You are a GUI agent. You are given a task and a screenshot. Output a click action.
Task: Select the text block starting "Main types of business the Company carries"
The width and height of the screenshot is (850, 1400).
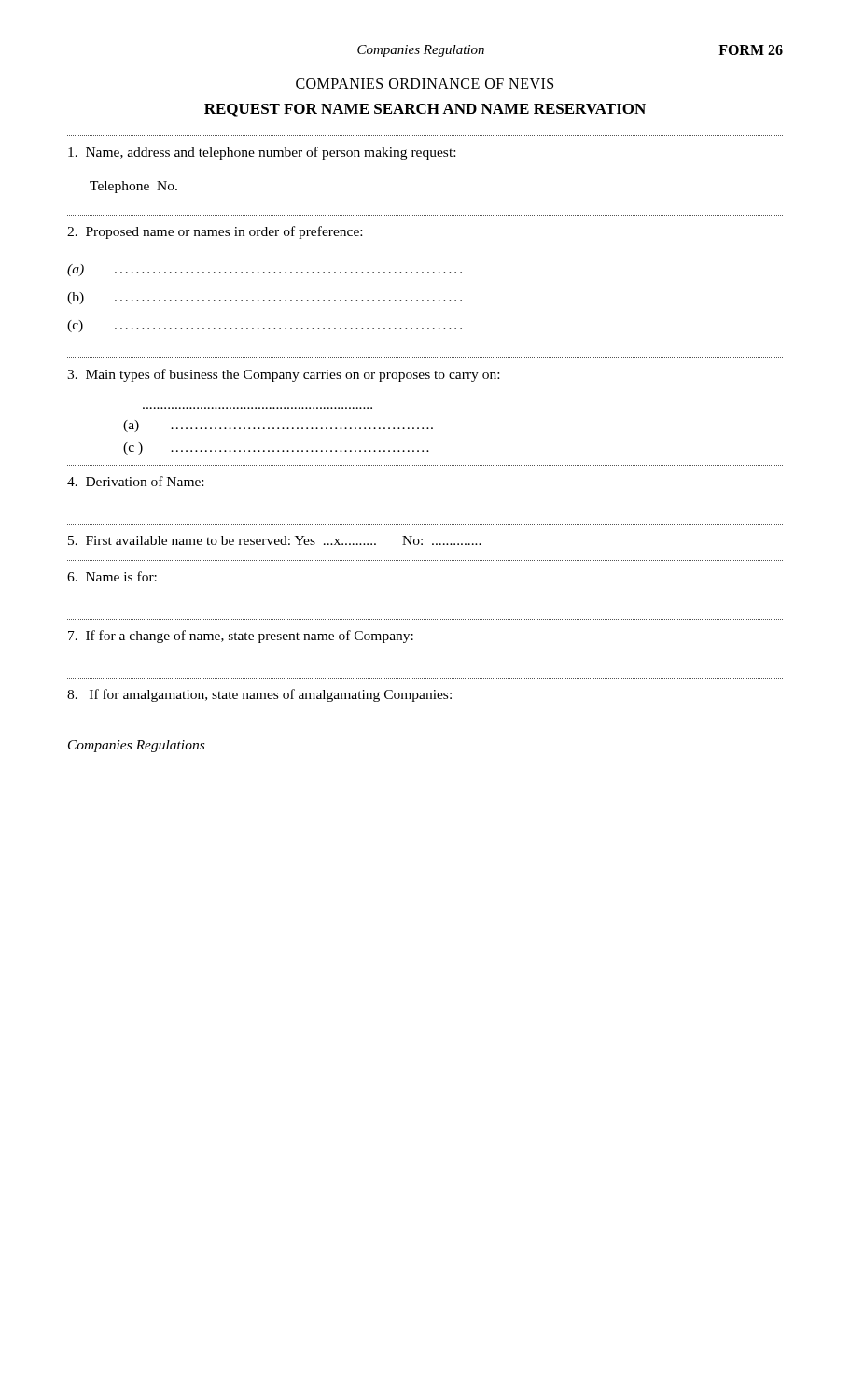(x=284, y=374)
